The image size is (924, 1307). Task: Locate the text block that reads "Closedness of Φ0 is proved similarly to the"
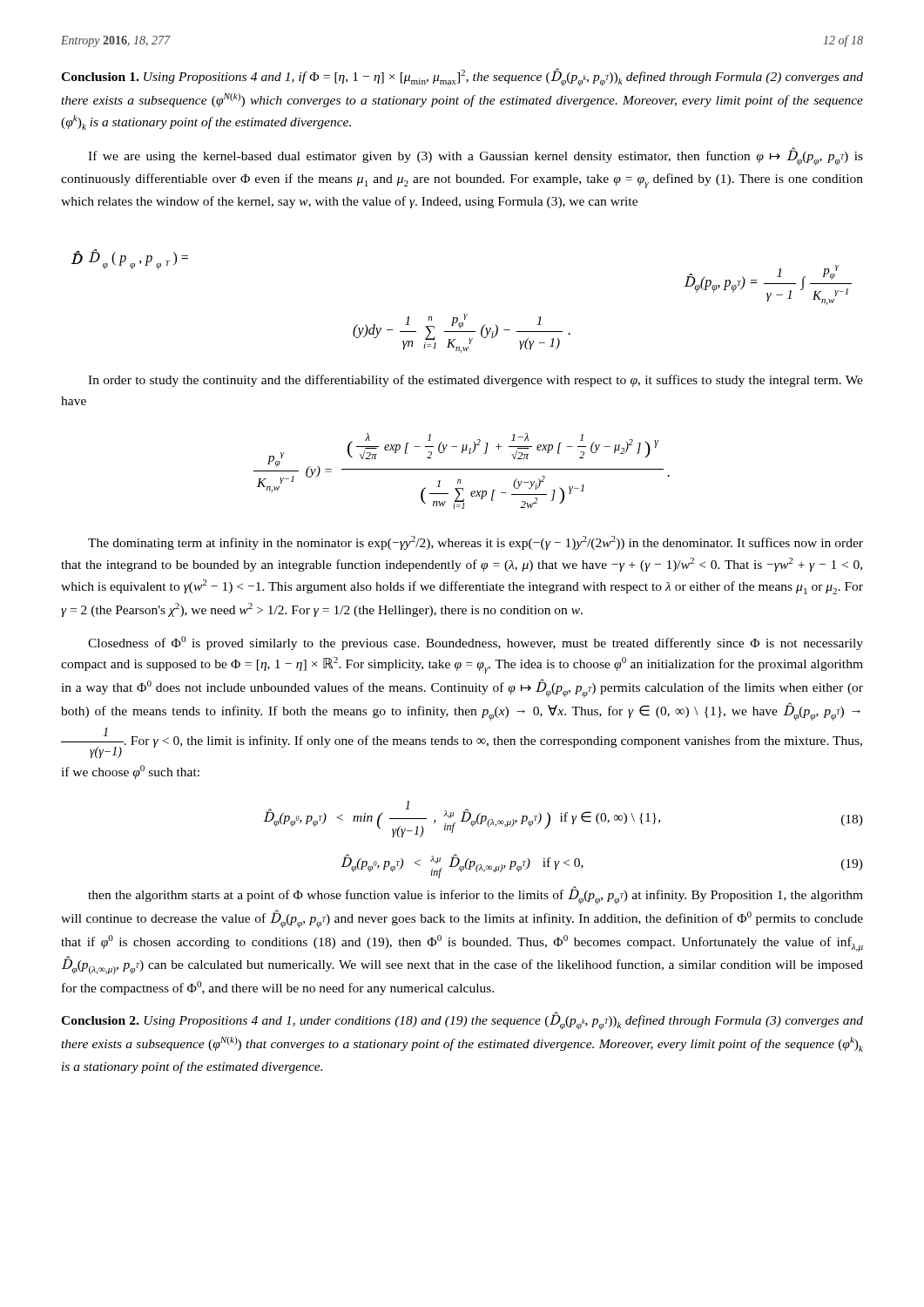462,707
